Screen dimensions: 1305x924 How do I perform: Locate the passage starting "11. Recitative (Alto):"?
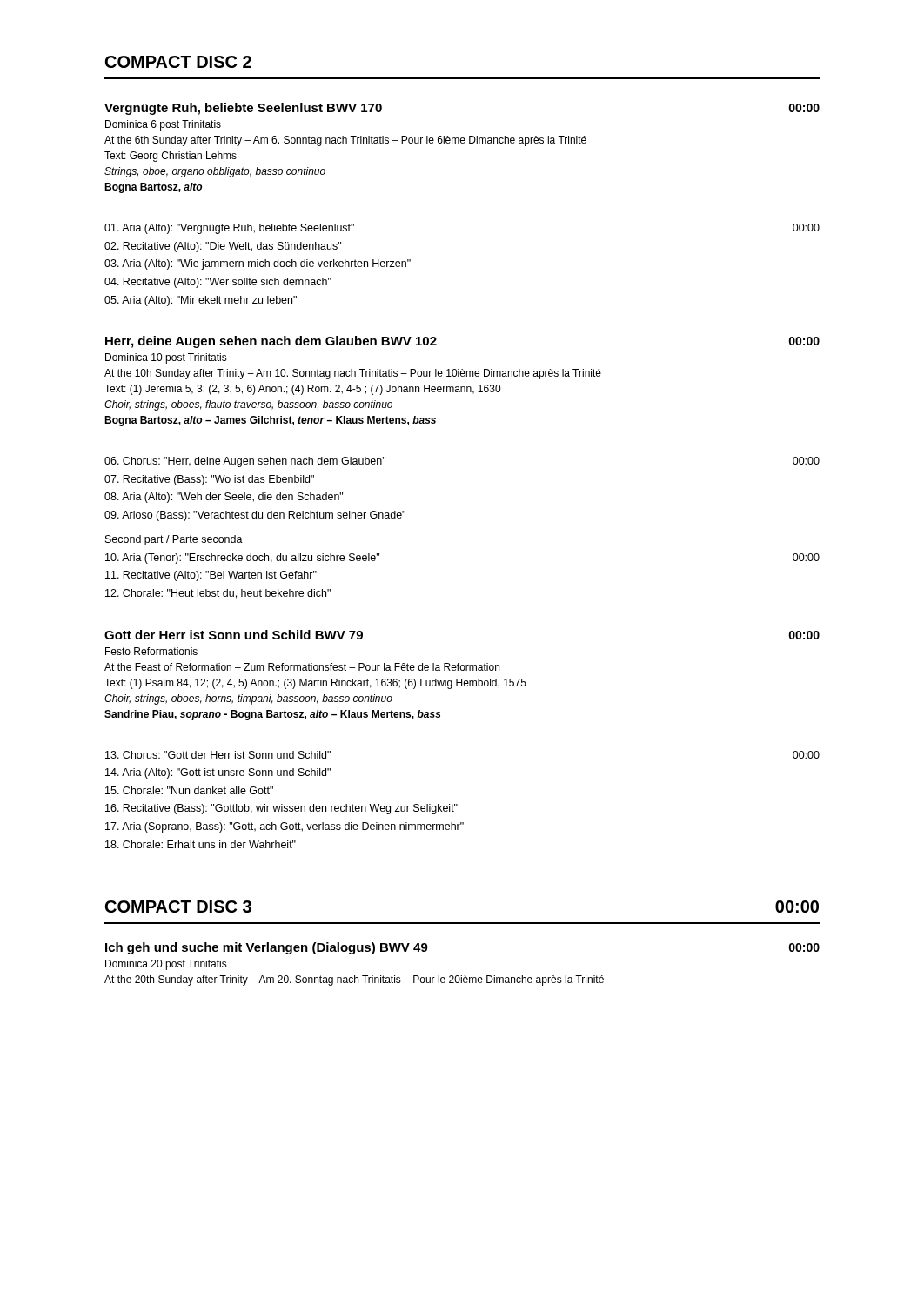211,575
